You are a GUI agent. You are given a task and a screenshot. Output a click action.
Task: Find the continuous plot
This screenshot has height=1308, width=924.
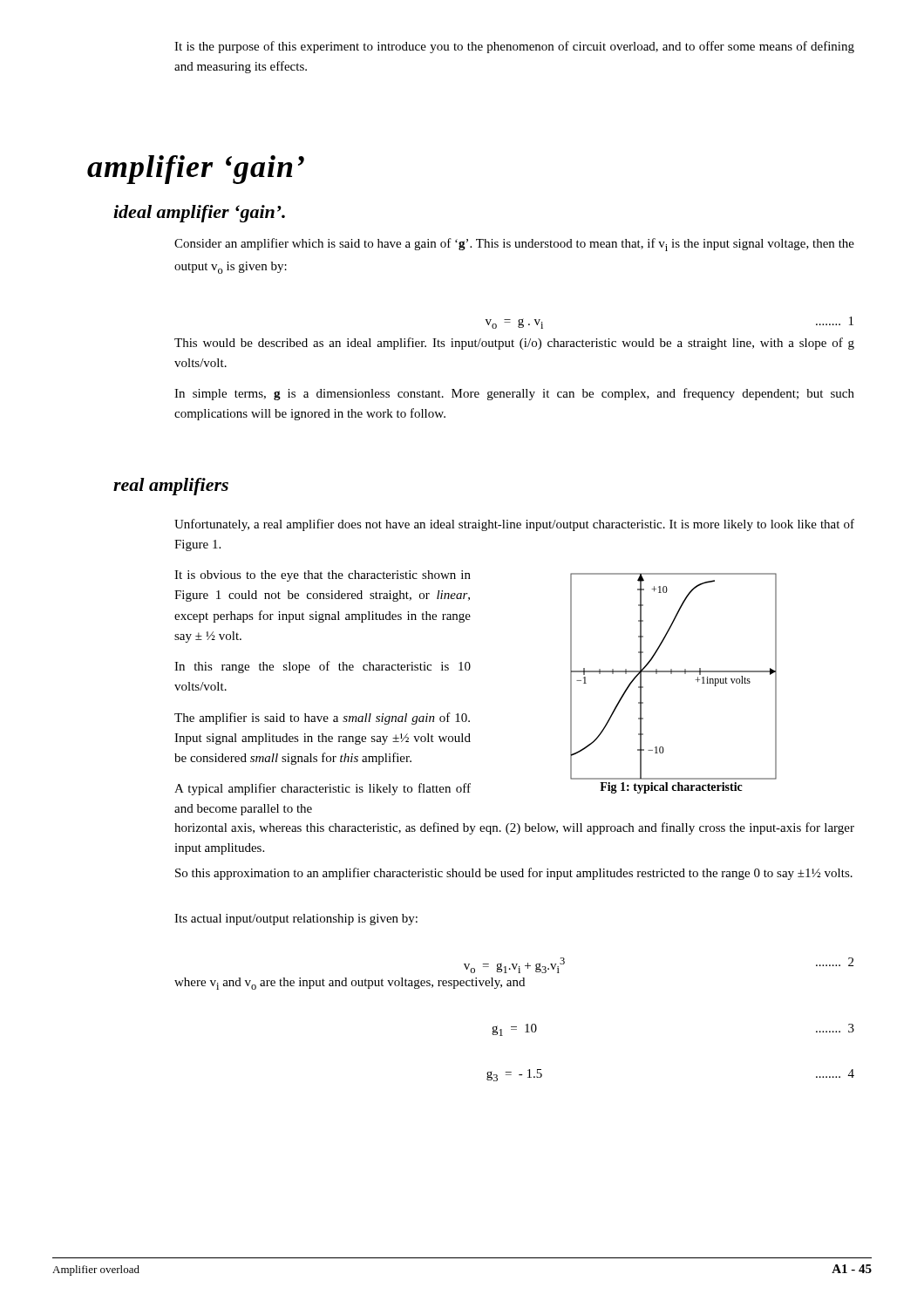tap(671, 680)
